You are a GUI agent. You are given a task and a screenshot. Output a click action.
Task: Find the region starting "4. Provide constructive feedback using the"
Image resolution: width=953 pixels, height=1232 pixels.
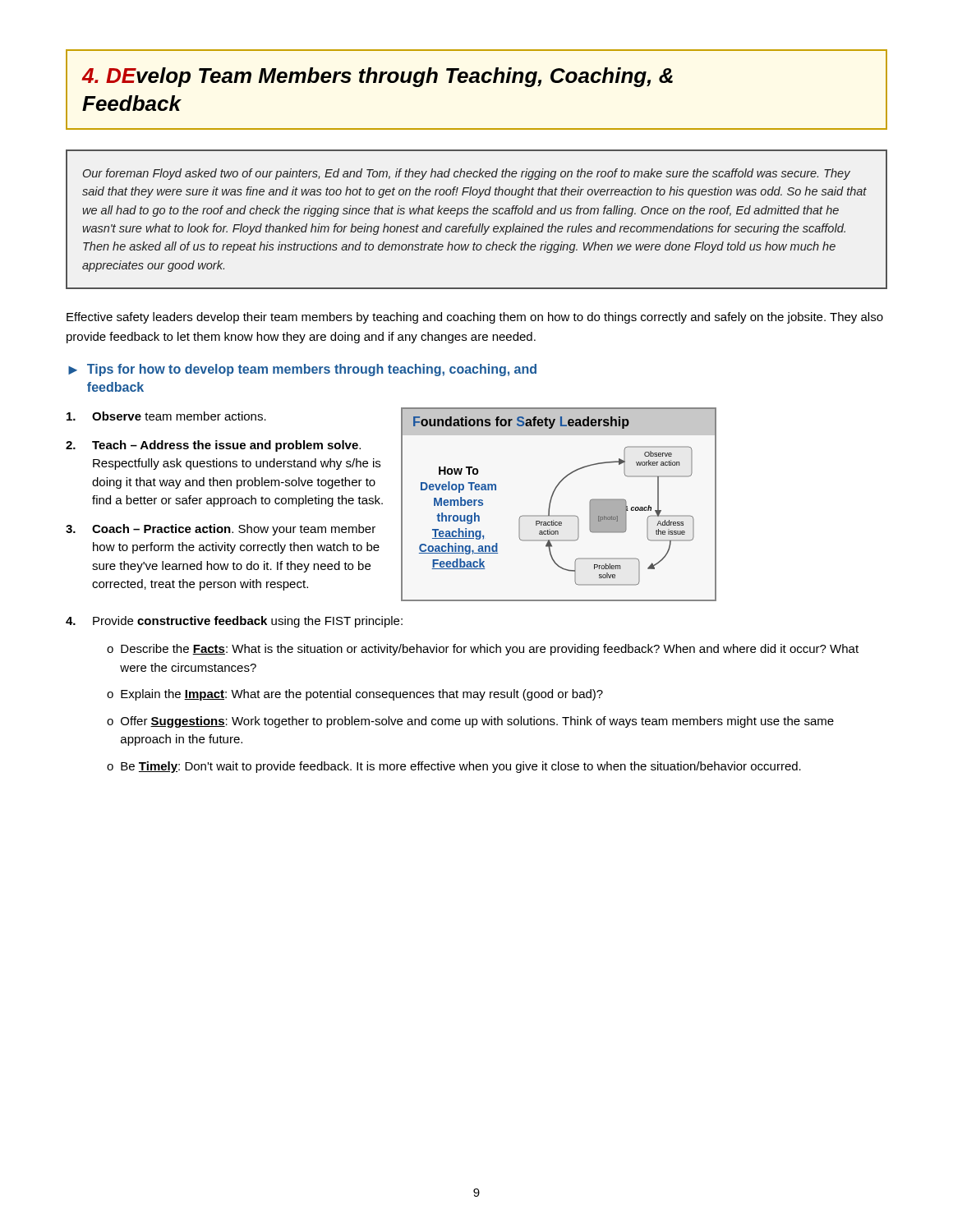(235, 621)
